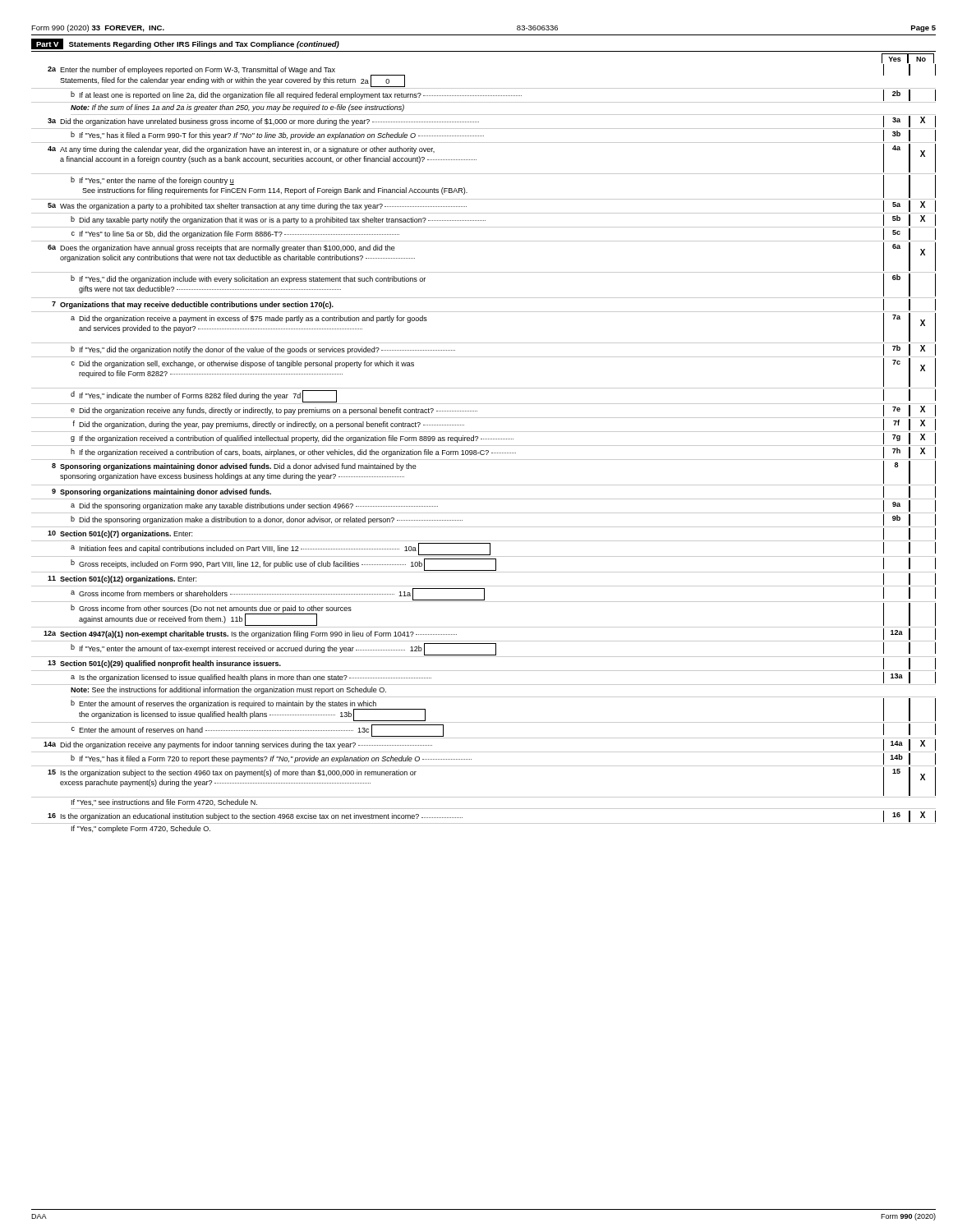Viewport: 967px width, 1232px height.
Task: Locate the block starting "a Did the organization receive a payment"
Action: coord(484,327)
